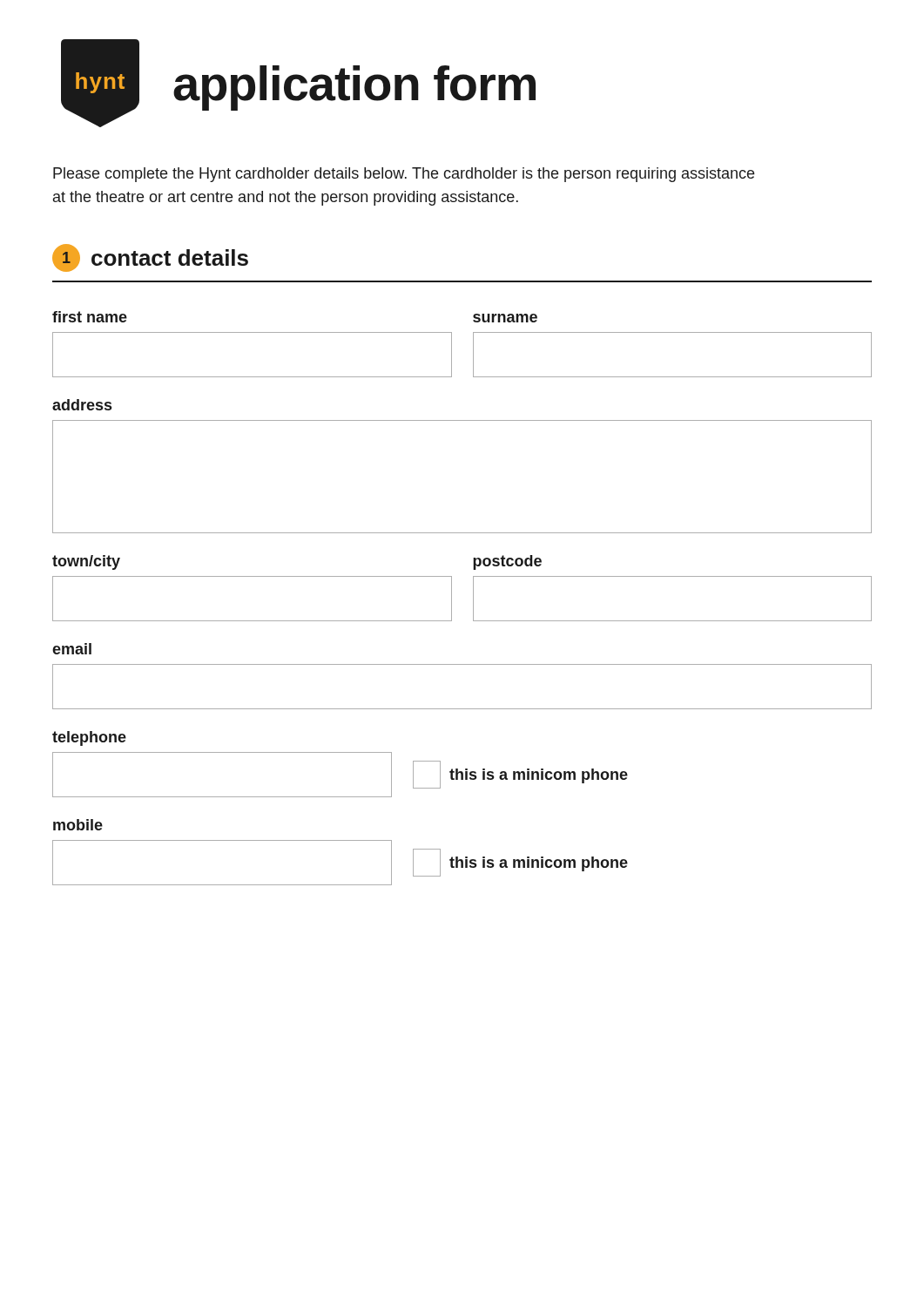924x1307 pixels.
Task: Find the table that mentions "mobile this is"
Action: click(462, 851)
